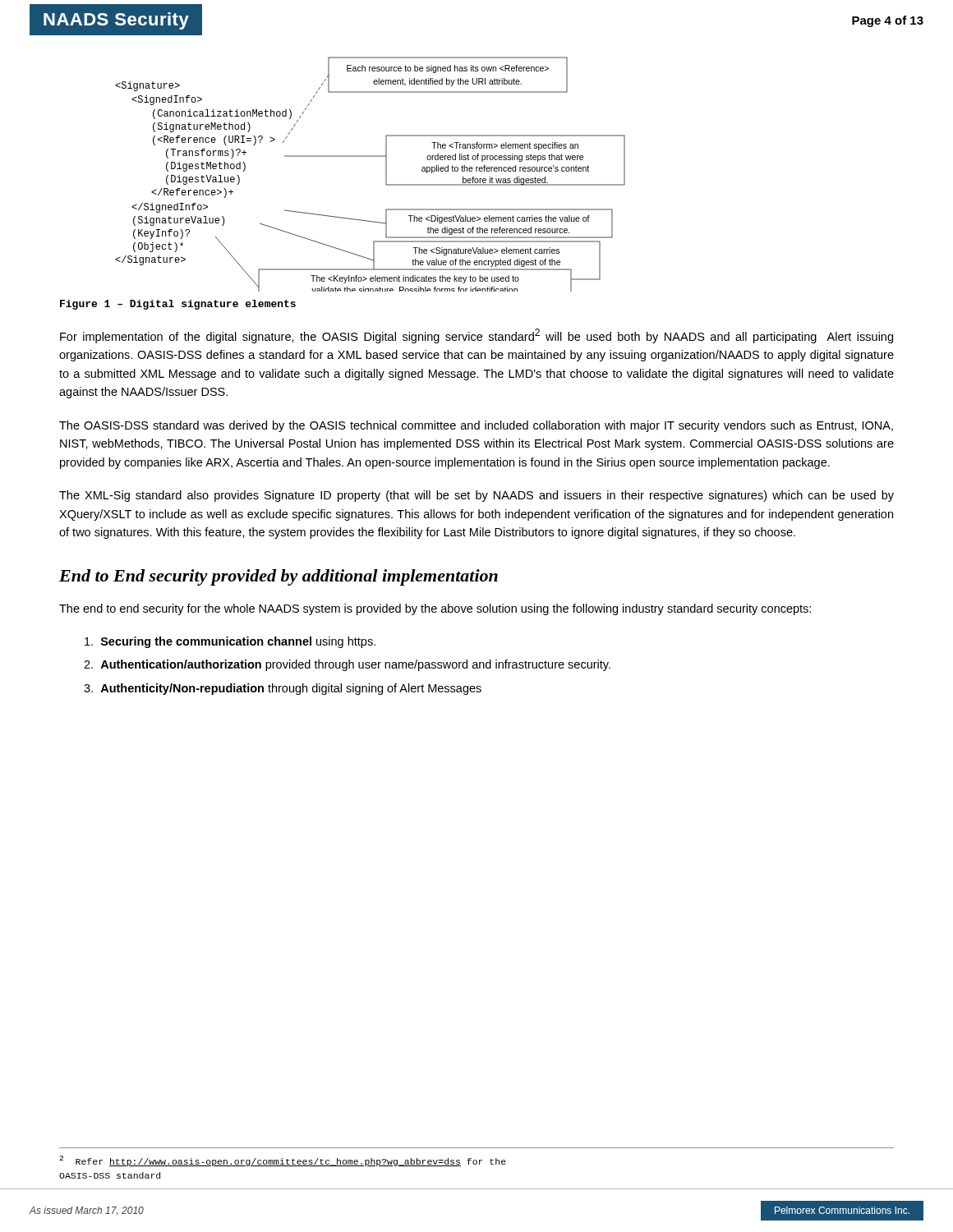The height and width of the screenshot is (1232, 953).
Task: Locate the text block that says "For implementation of the digital signature, the"
Action: (x=476, y=363)
